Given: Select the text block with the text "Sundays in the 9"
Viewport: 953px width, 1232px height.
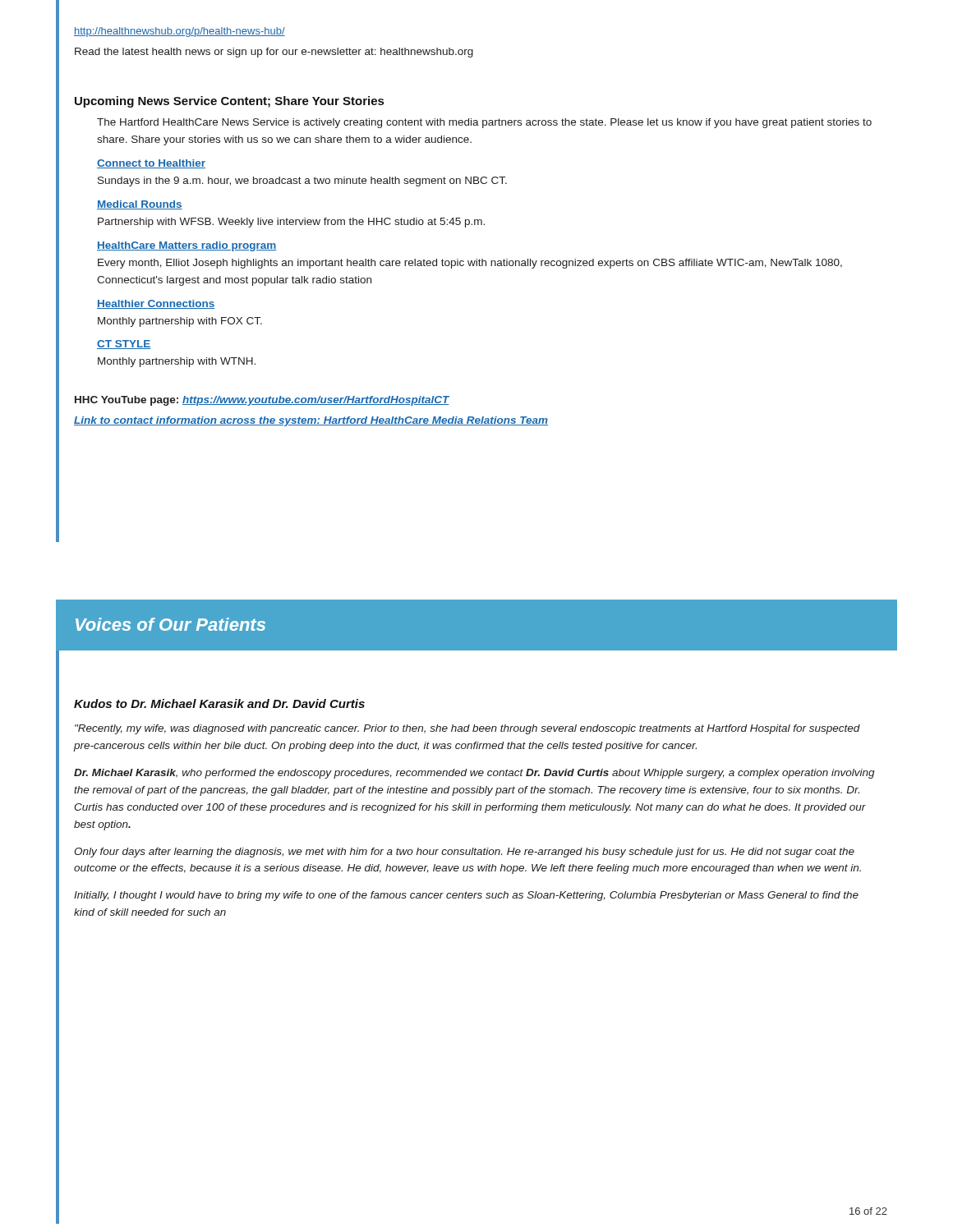Looking at the screenshot, I should tap(302, 180).
